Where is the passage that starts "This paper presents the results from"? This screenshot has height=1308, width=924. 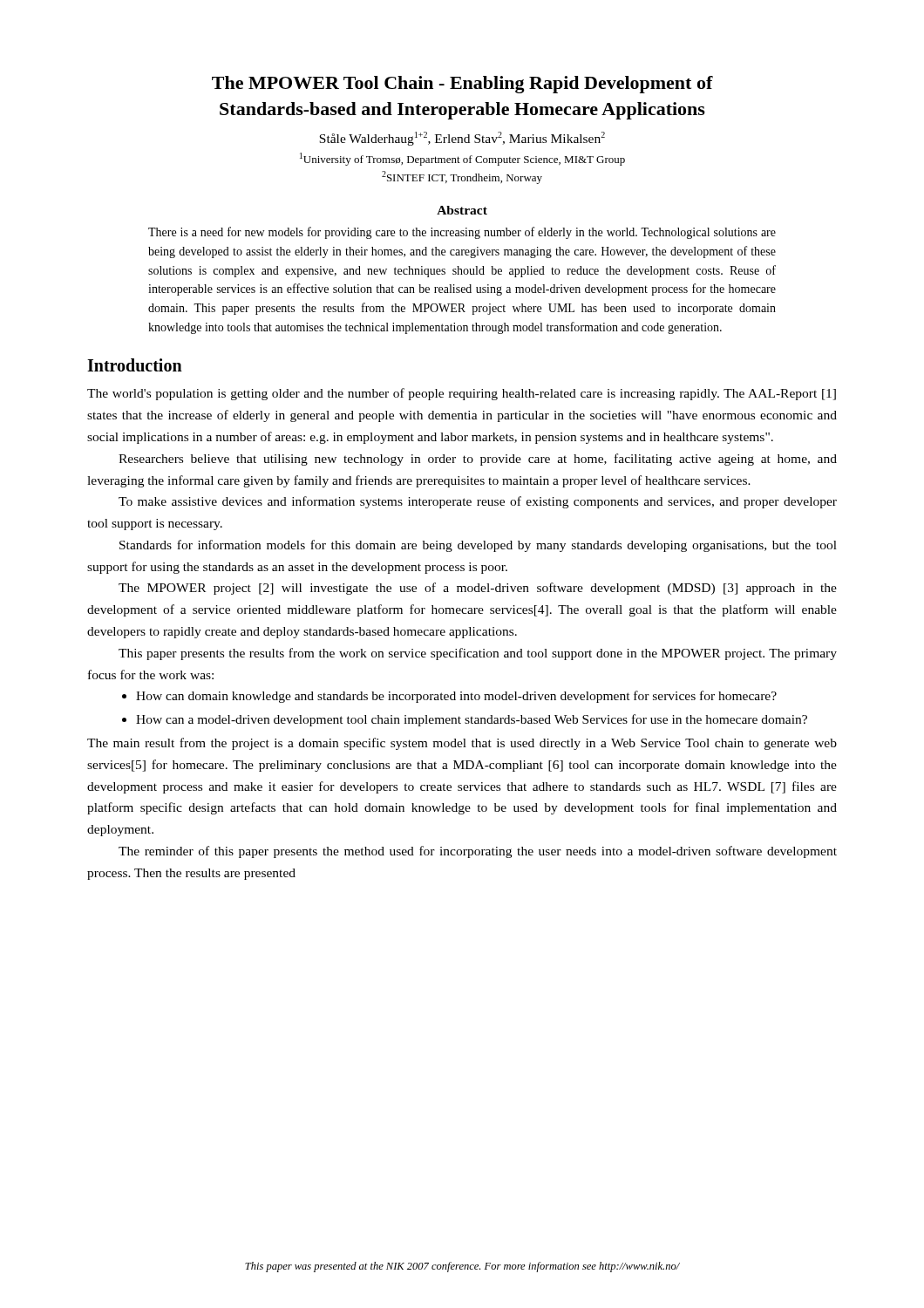462,663
